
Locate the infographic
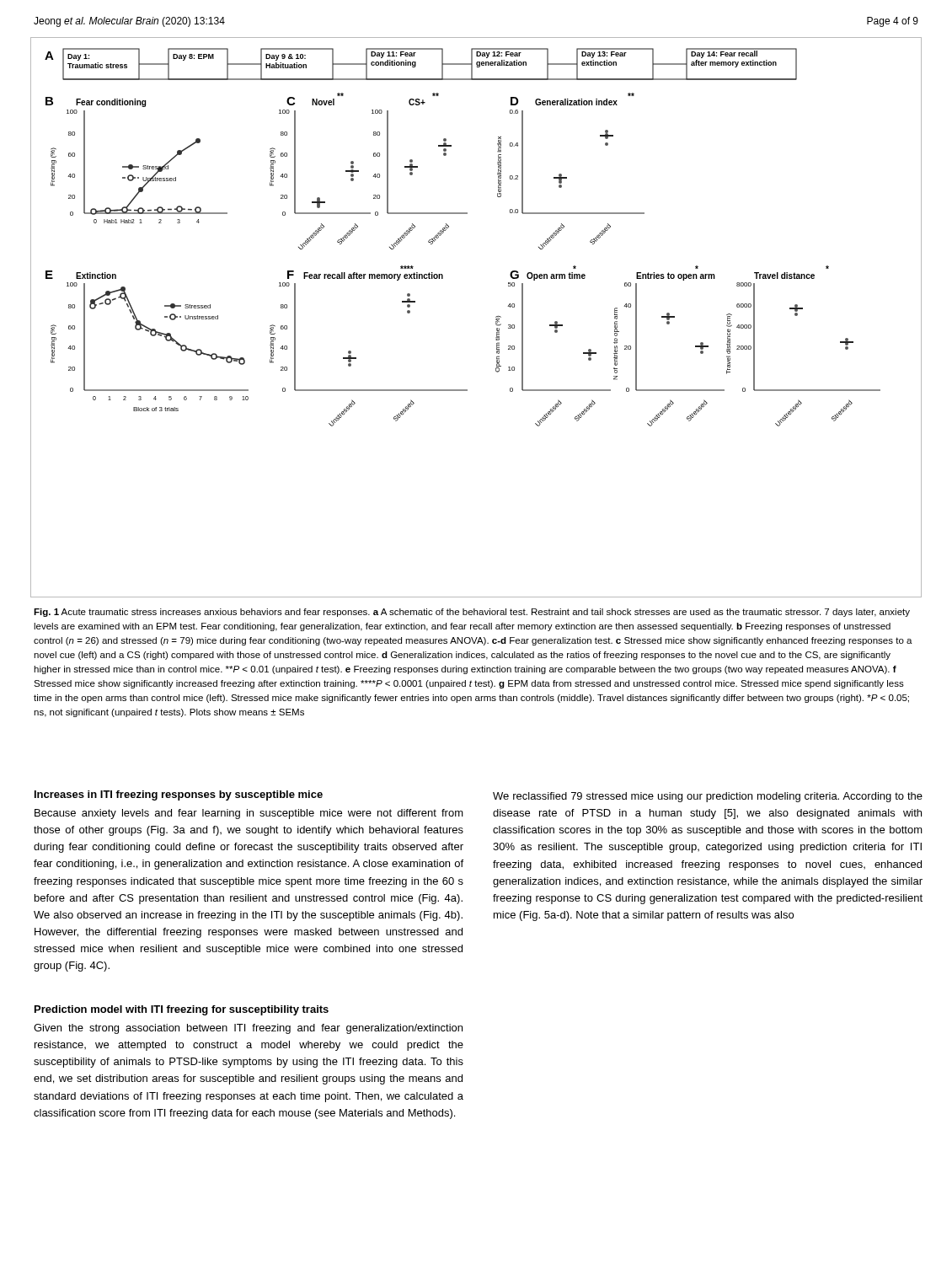click(x=476, y=317)
